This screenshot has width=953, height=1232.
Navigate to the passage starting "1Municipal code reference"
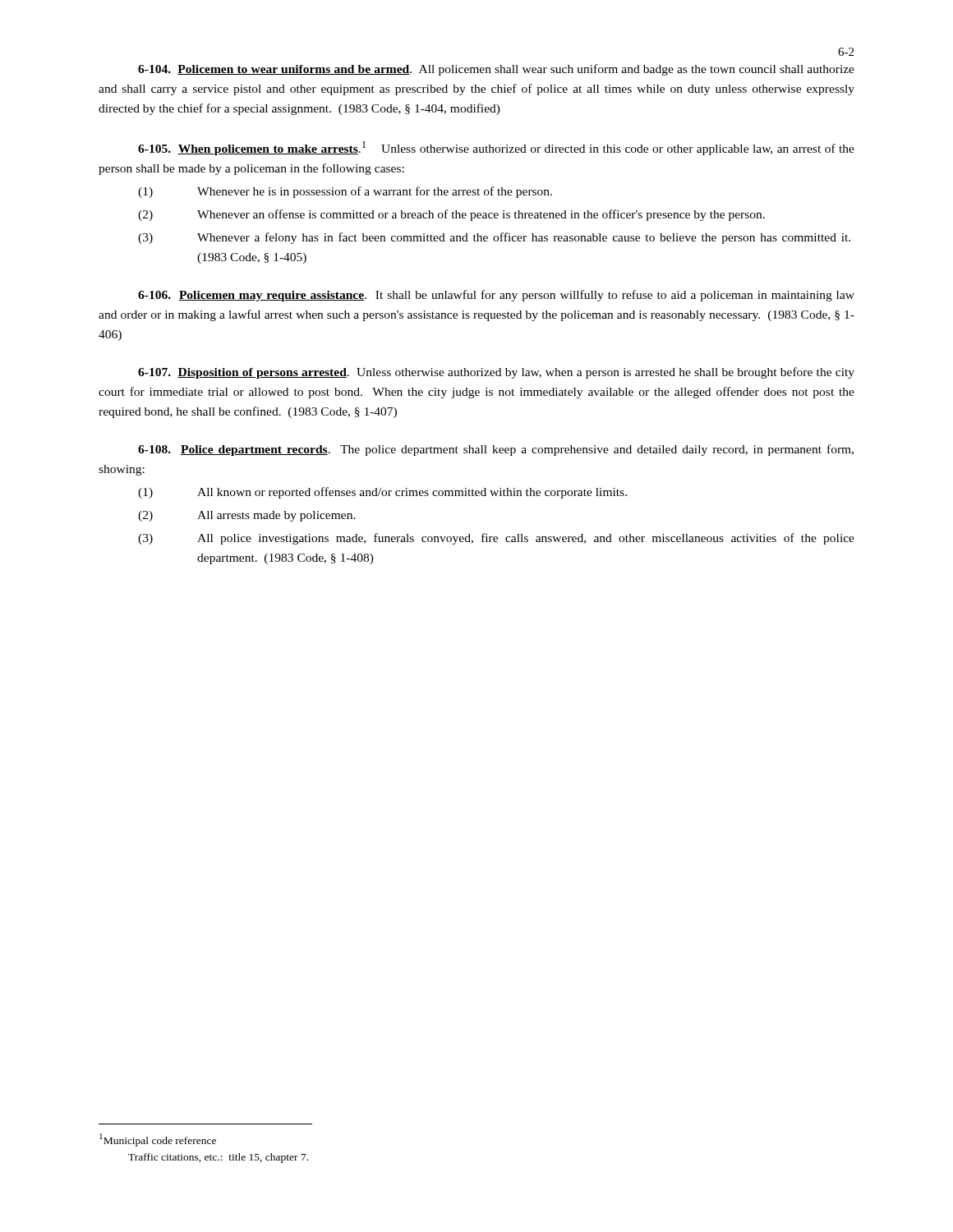(205, 1148)
